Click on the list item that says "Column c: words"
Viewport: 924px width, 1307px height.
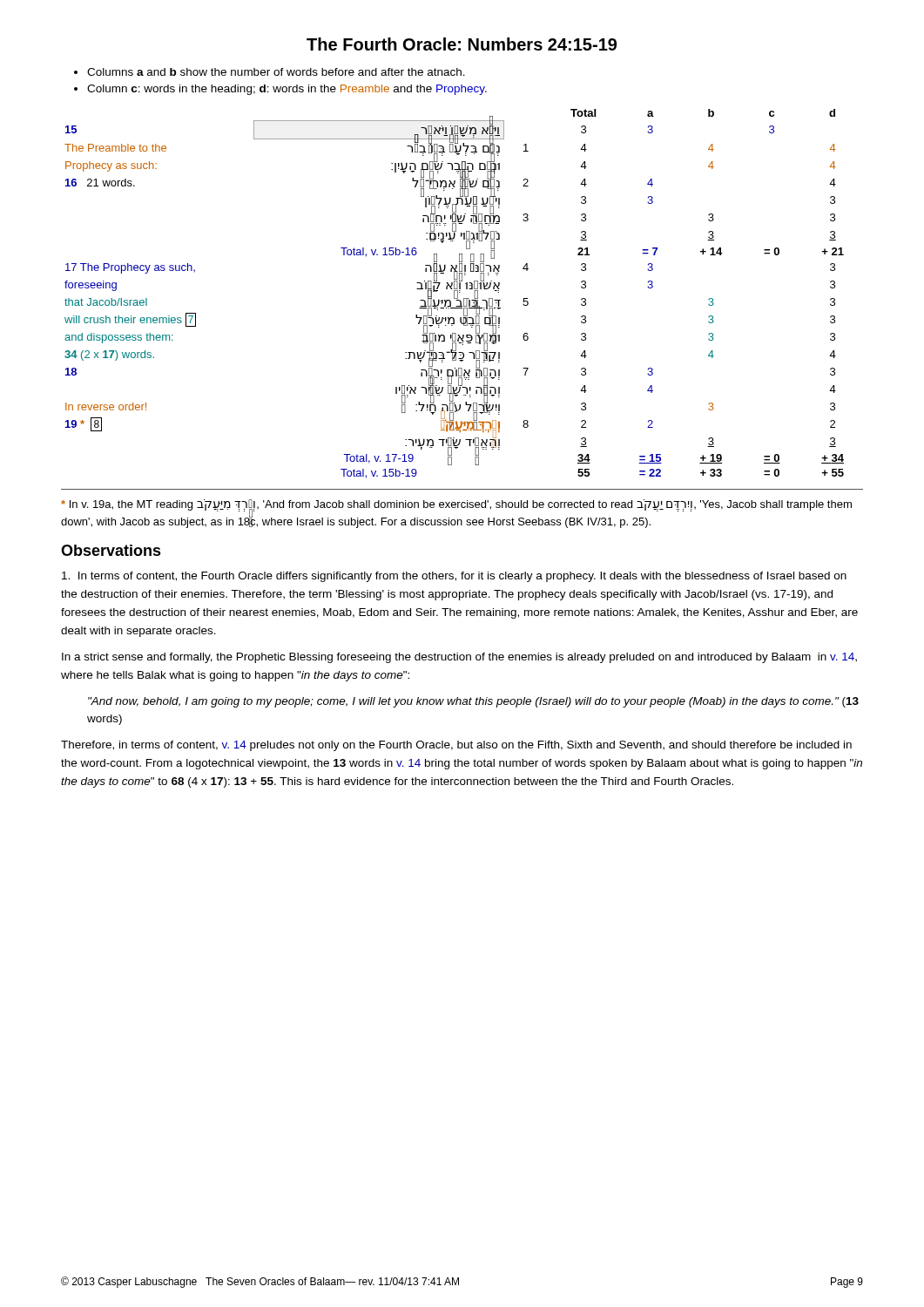coord(287,88)
